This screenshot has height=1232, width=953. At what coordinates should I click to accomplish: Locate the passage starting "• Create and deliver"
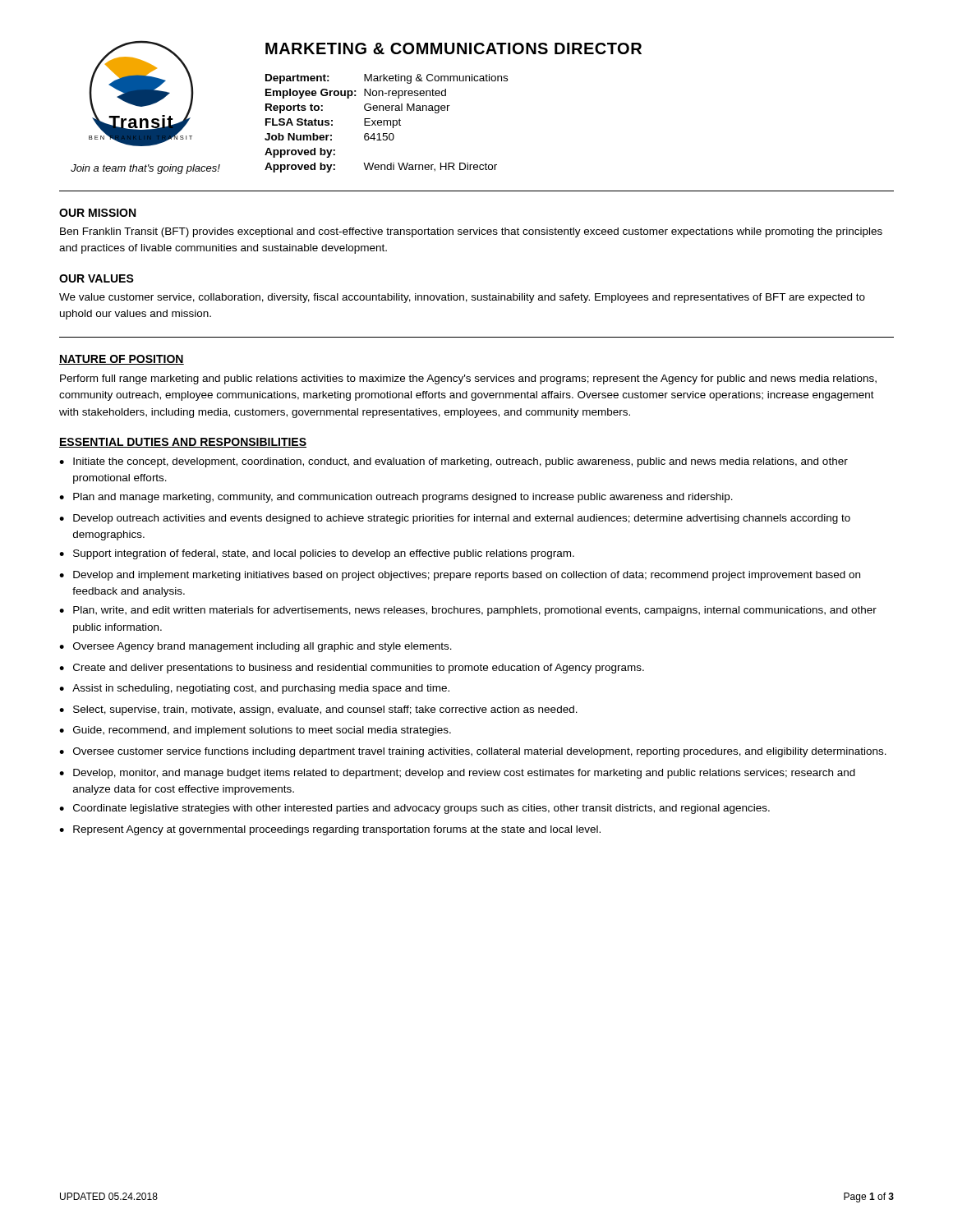(476, 668)
